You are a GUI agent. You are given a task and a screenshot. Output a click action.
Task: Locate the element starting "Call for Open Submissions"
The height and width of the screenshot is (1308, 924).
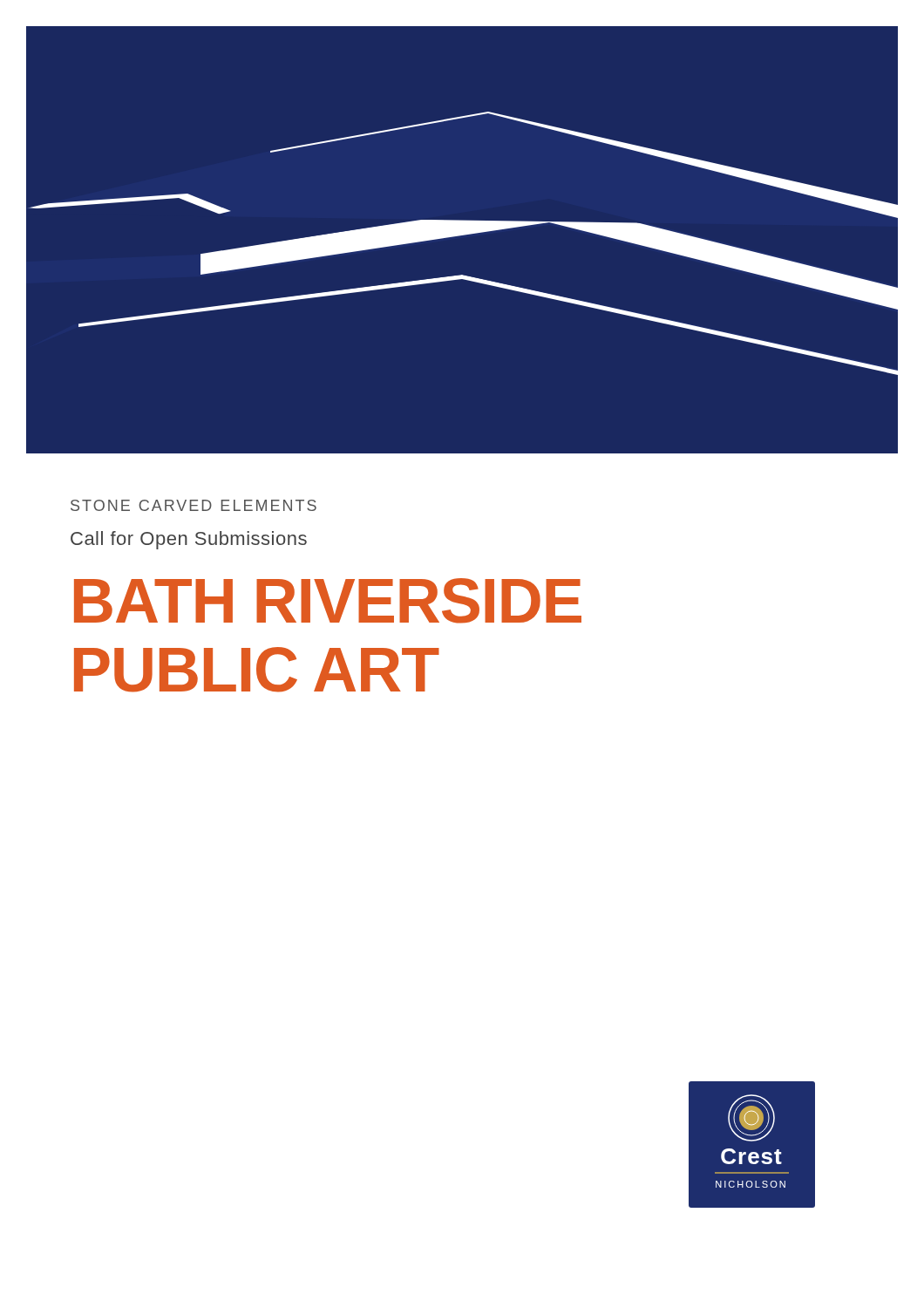pyautogui.click(x=189, y=538)
